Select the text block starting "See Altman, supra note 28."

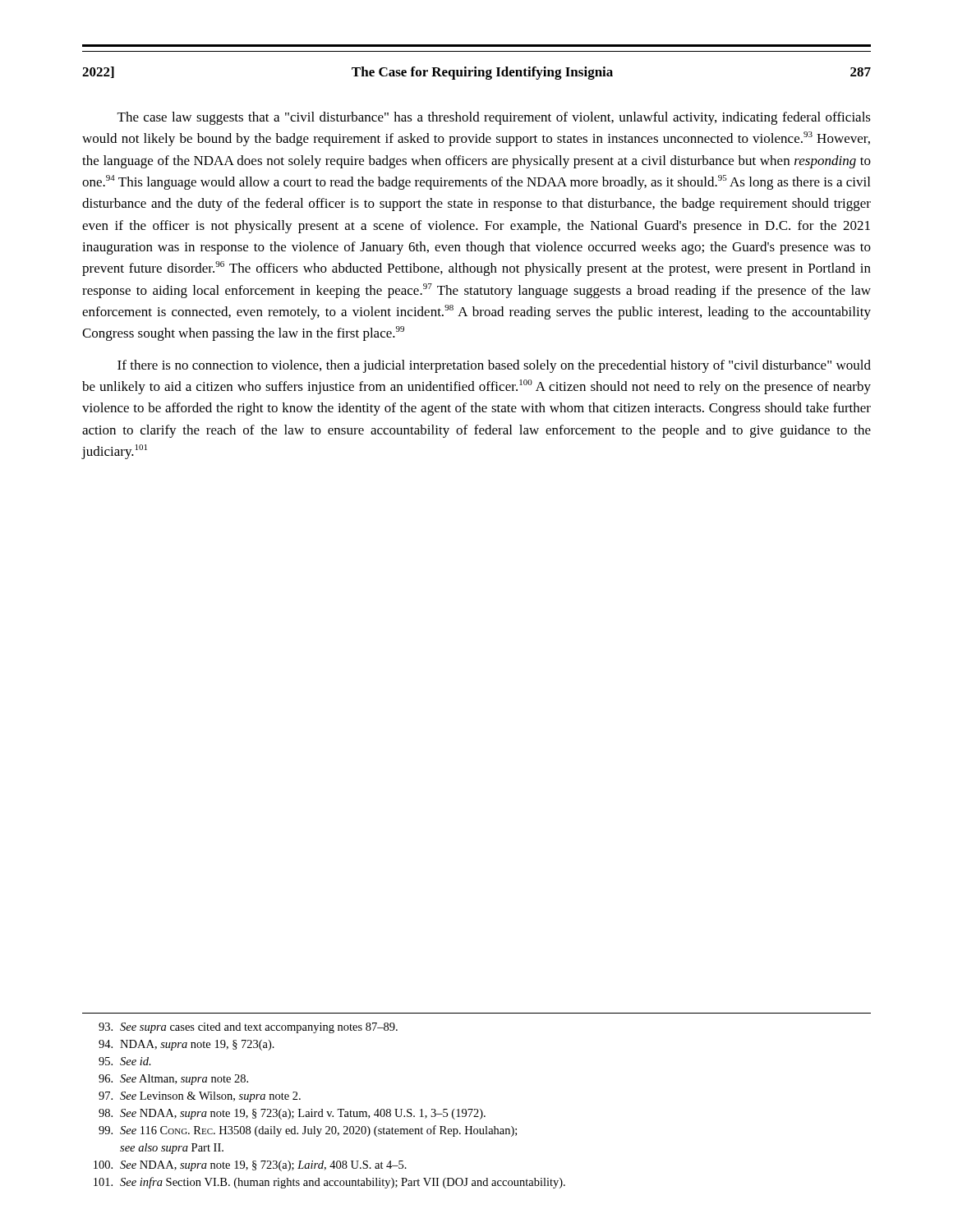173,1080
